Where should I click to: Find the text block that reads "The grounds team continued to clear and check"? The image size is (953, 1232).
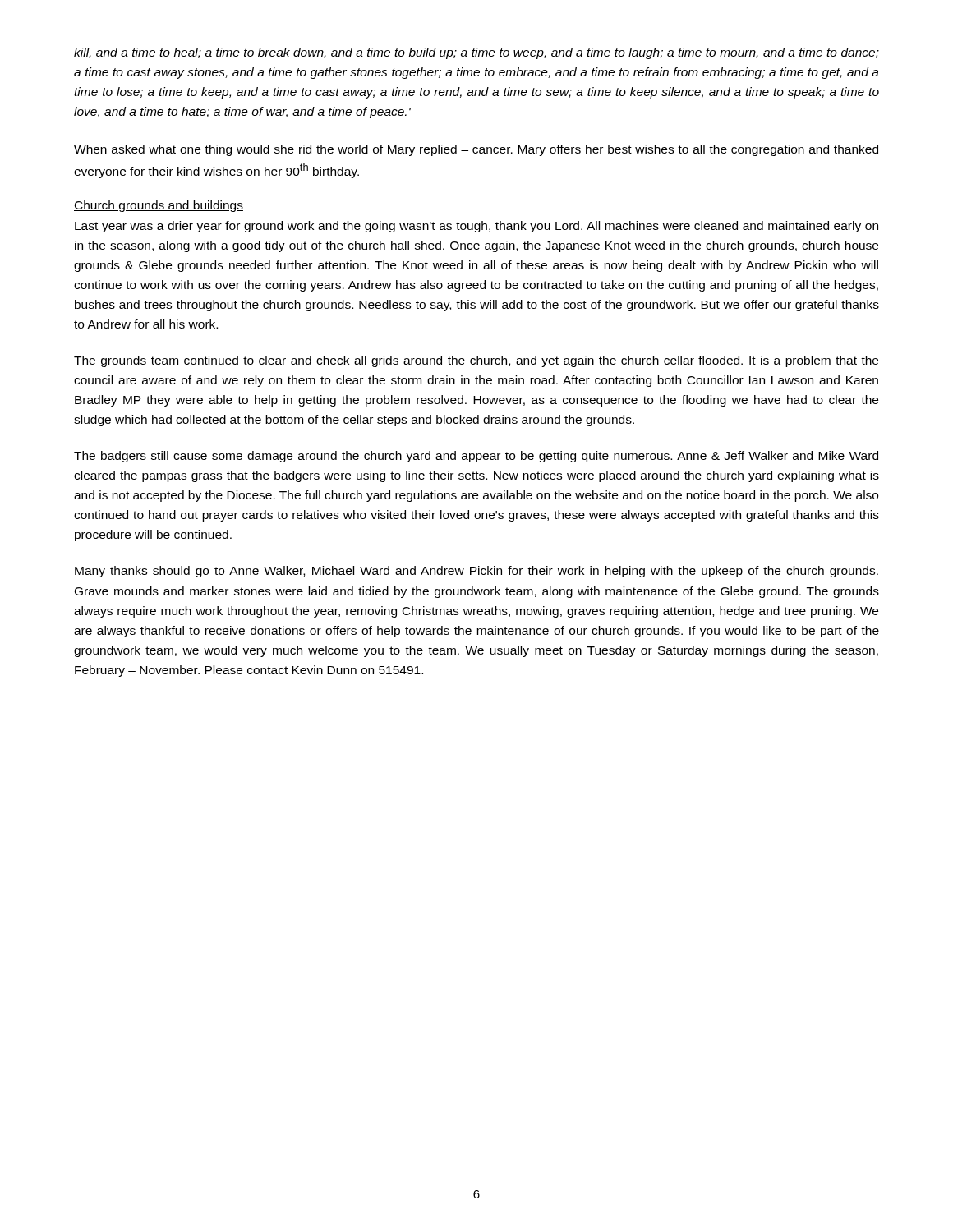point(476,390)
